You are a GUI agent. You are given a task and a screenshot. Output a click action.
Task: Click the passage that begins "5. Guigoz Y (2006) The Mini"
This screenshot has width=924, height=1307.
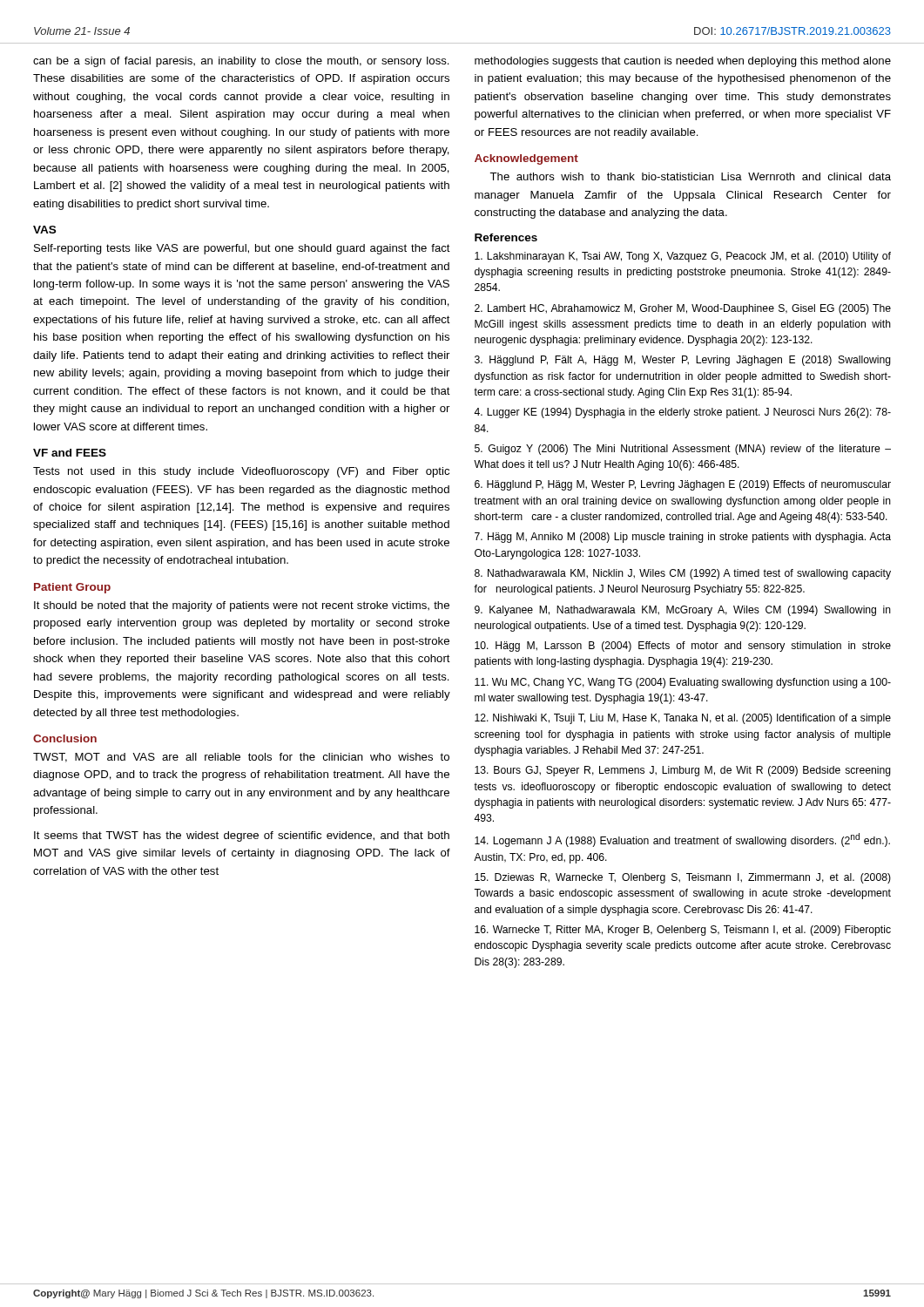683,457
